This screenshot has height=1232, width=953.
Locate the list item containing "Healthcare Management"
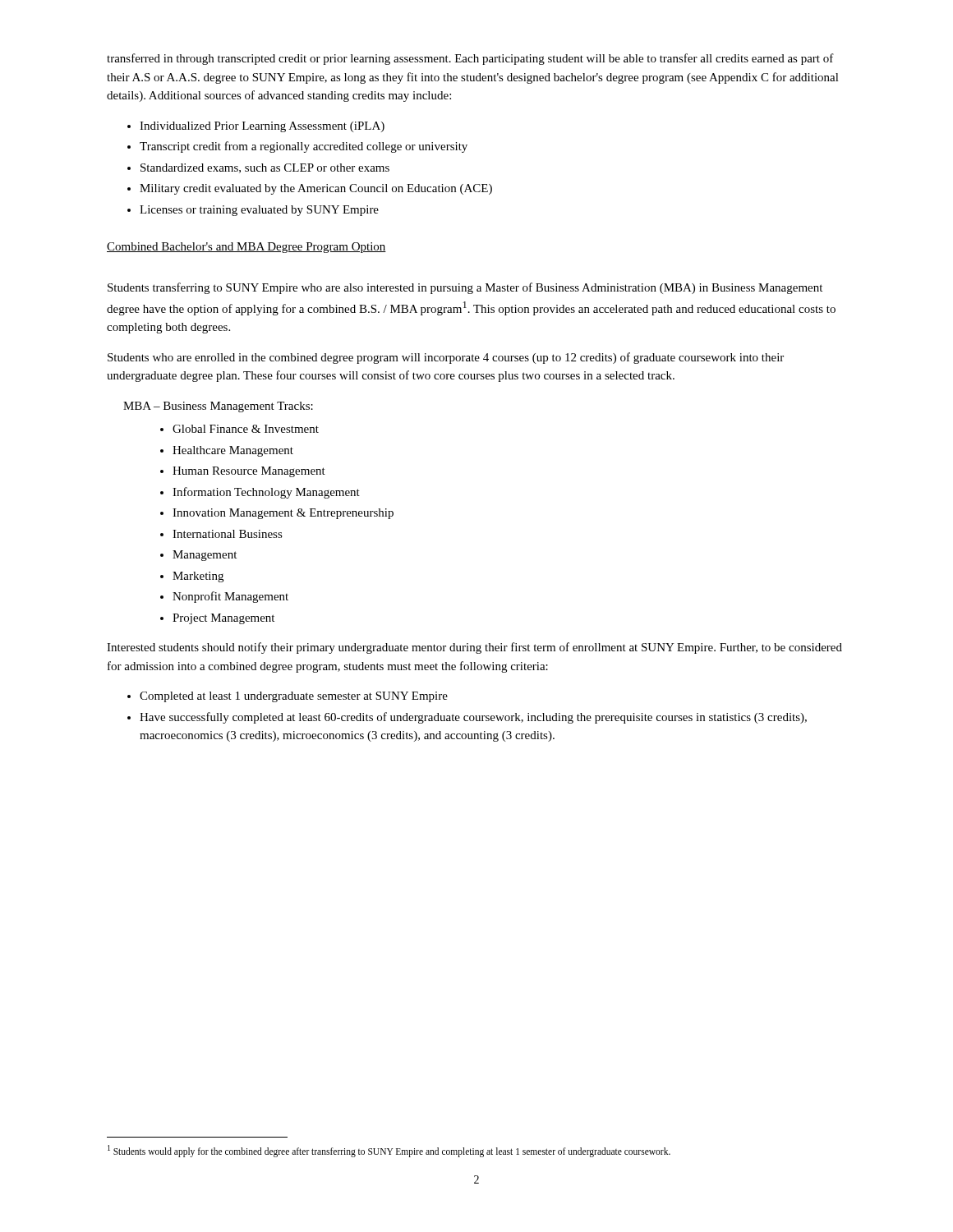pos(233,450)
